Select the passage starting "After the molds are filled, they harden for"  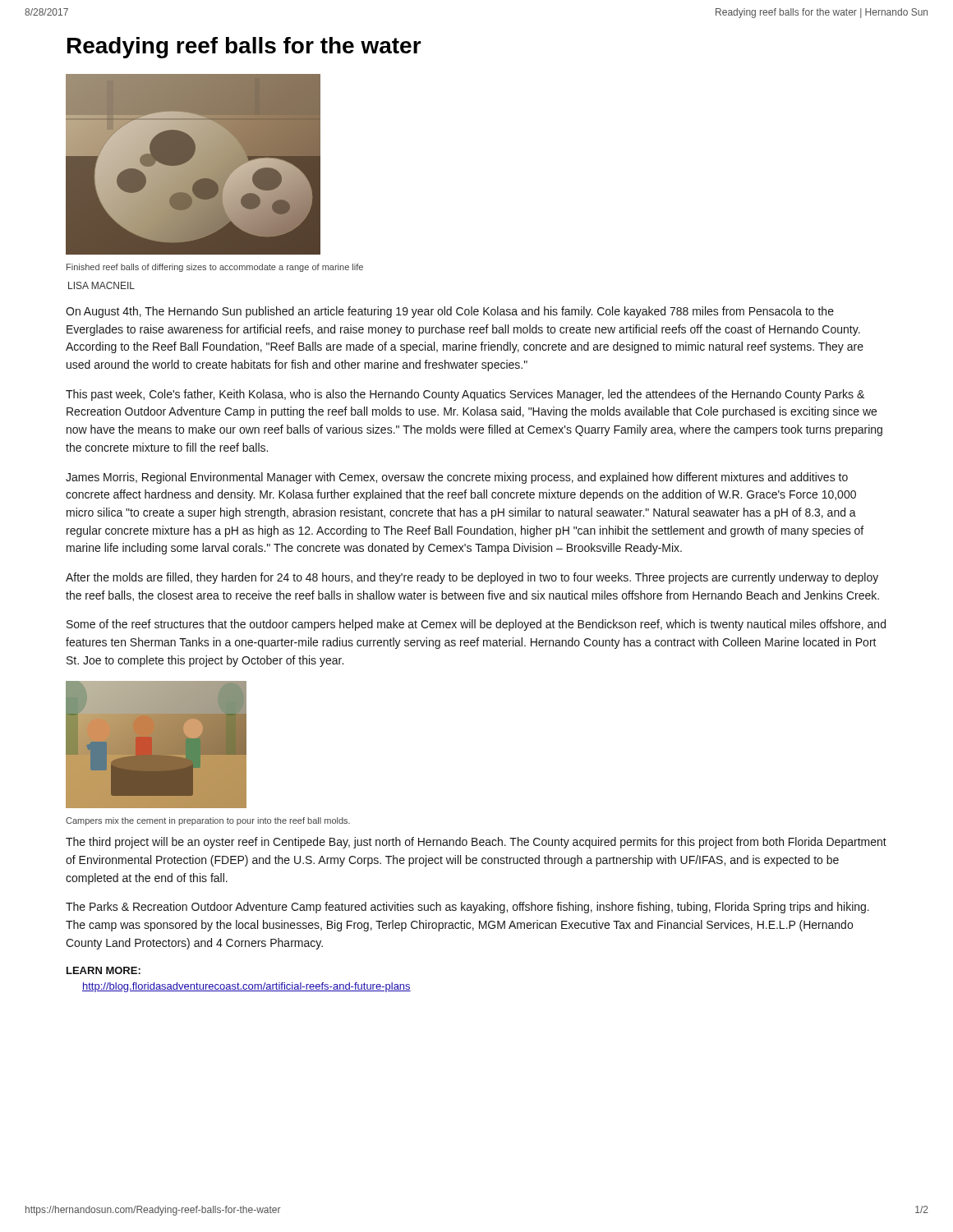pos(473,586)
